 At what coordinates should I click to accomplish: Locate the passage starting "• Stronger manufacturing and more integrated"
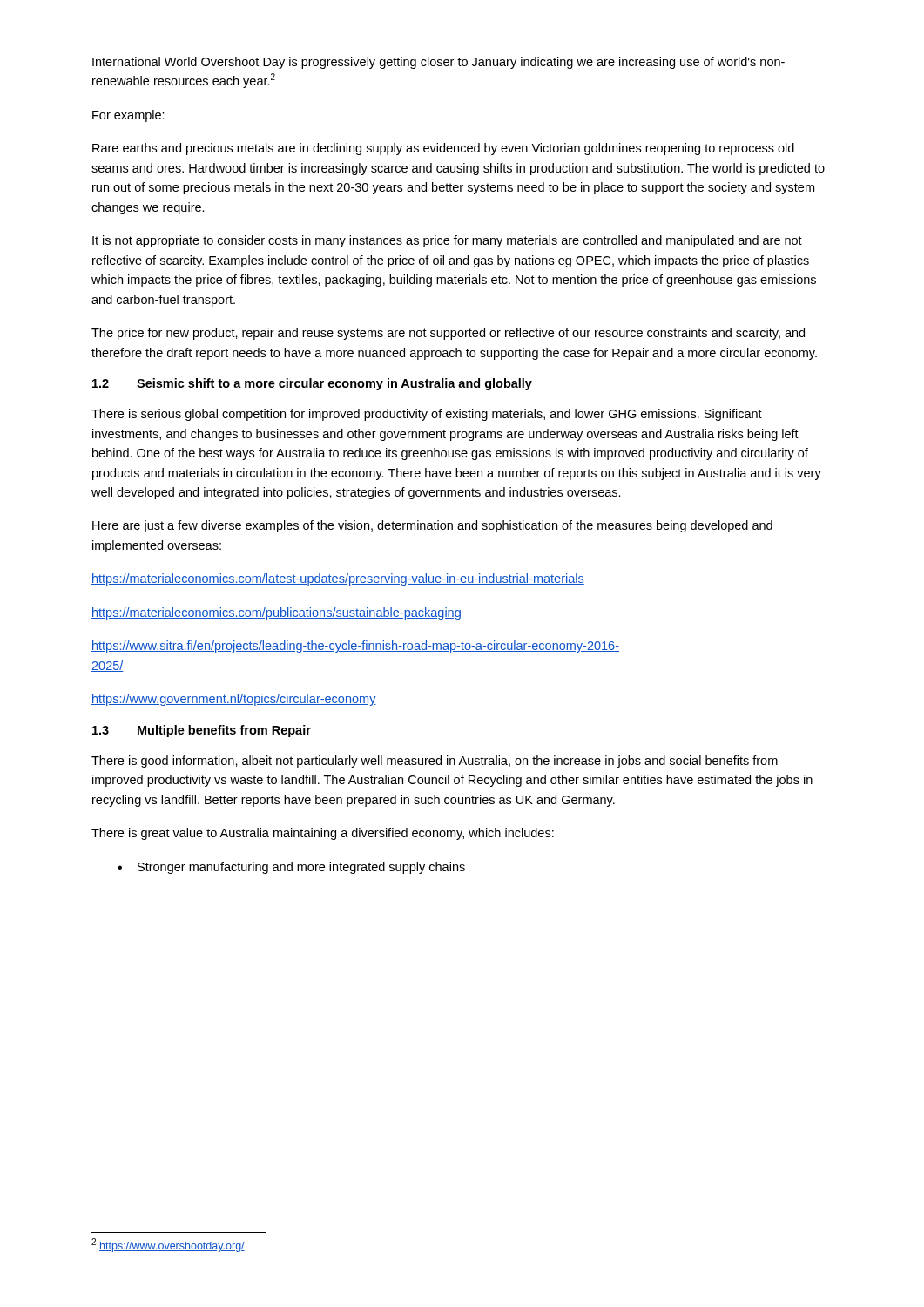click(x=291, y=868)
